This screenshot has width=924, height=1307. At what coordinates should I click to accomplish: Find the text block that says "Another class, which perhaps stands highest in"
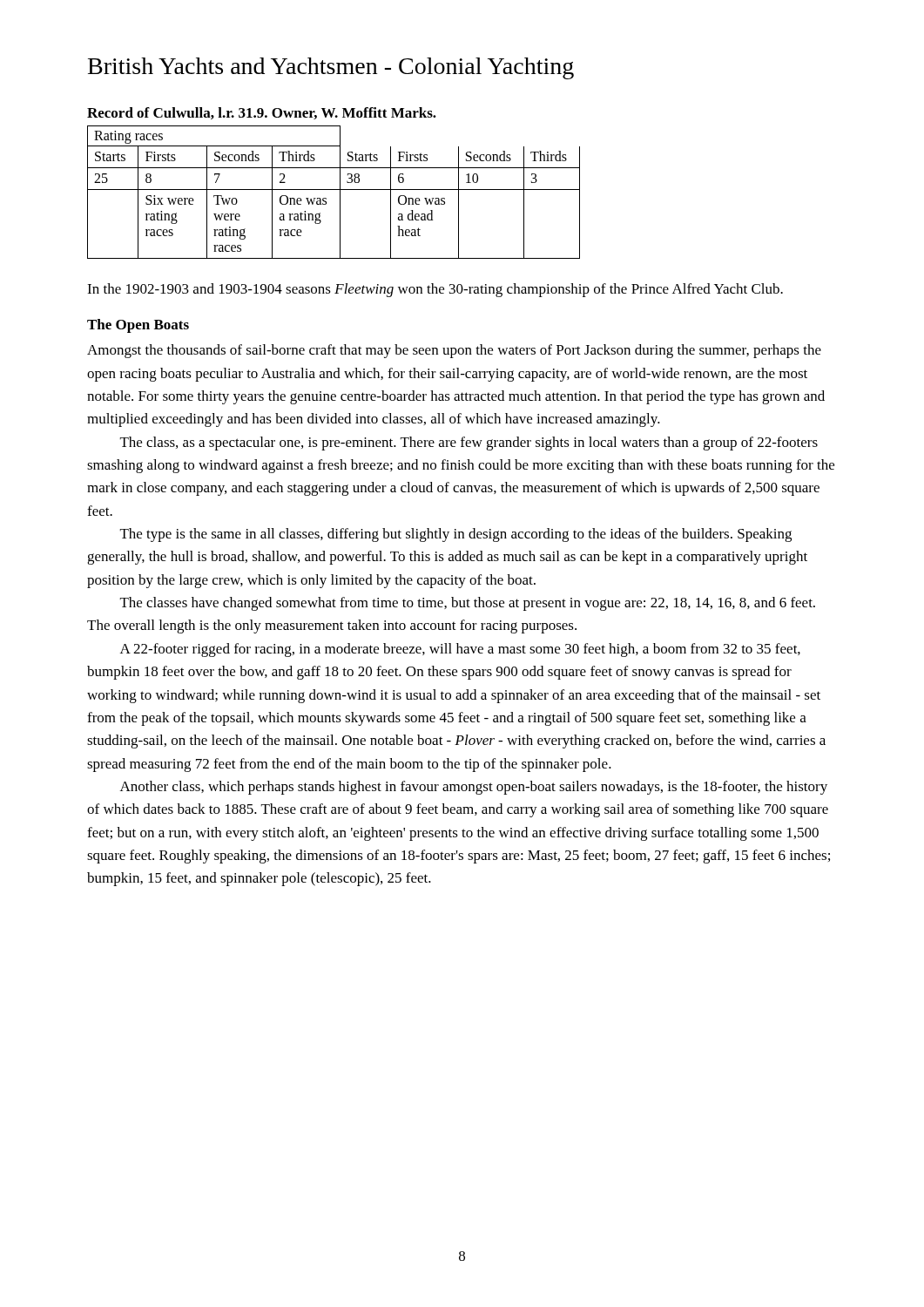[x=462, y=833]
